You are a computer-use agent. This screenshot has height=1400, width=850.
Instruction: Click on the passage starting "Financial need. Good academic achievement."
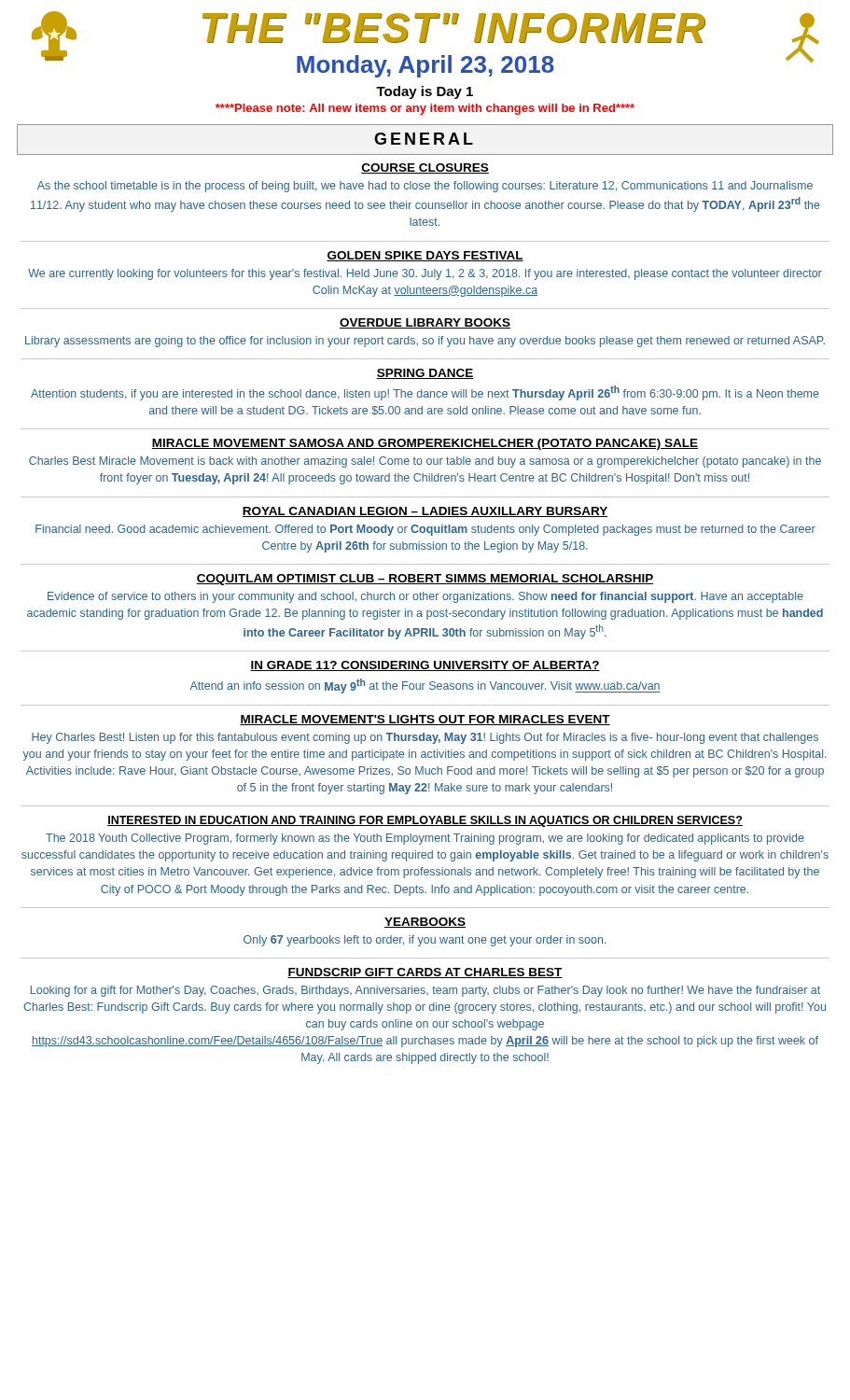pyautogui.click(x=425, y=537)
